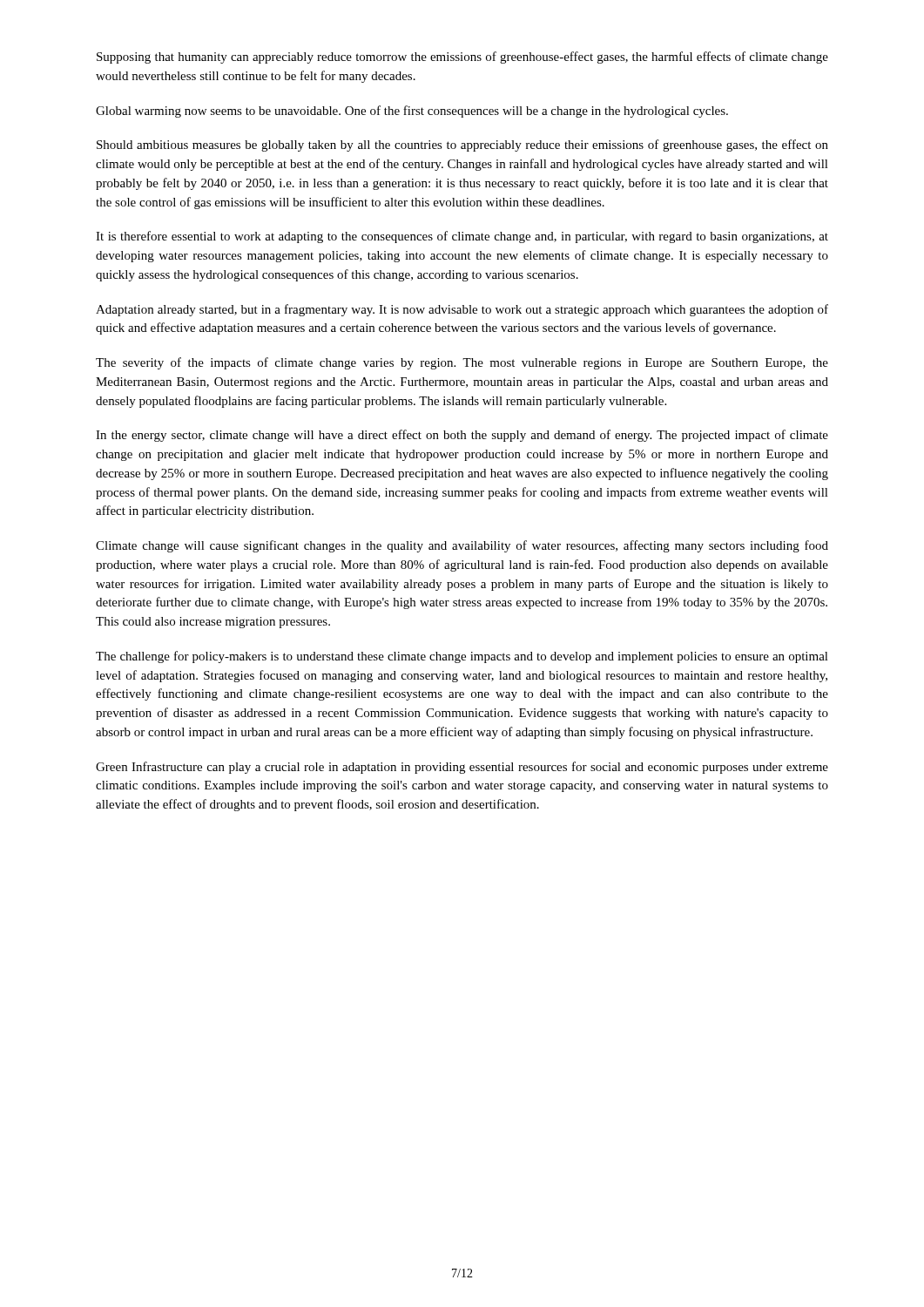Locate the text block that says "Climate change will cause significant changes in"
This screenshot has width=924, height=1307.
[x=462, y=583]
